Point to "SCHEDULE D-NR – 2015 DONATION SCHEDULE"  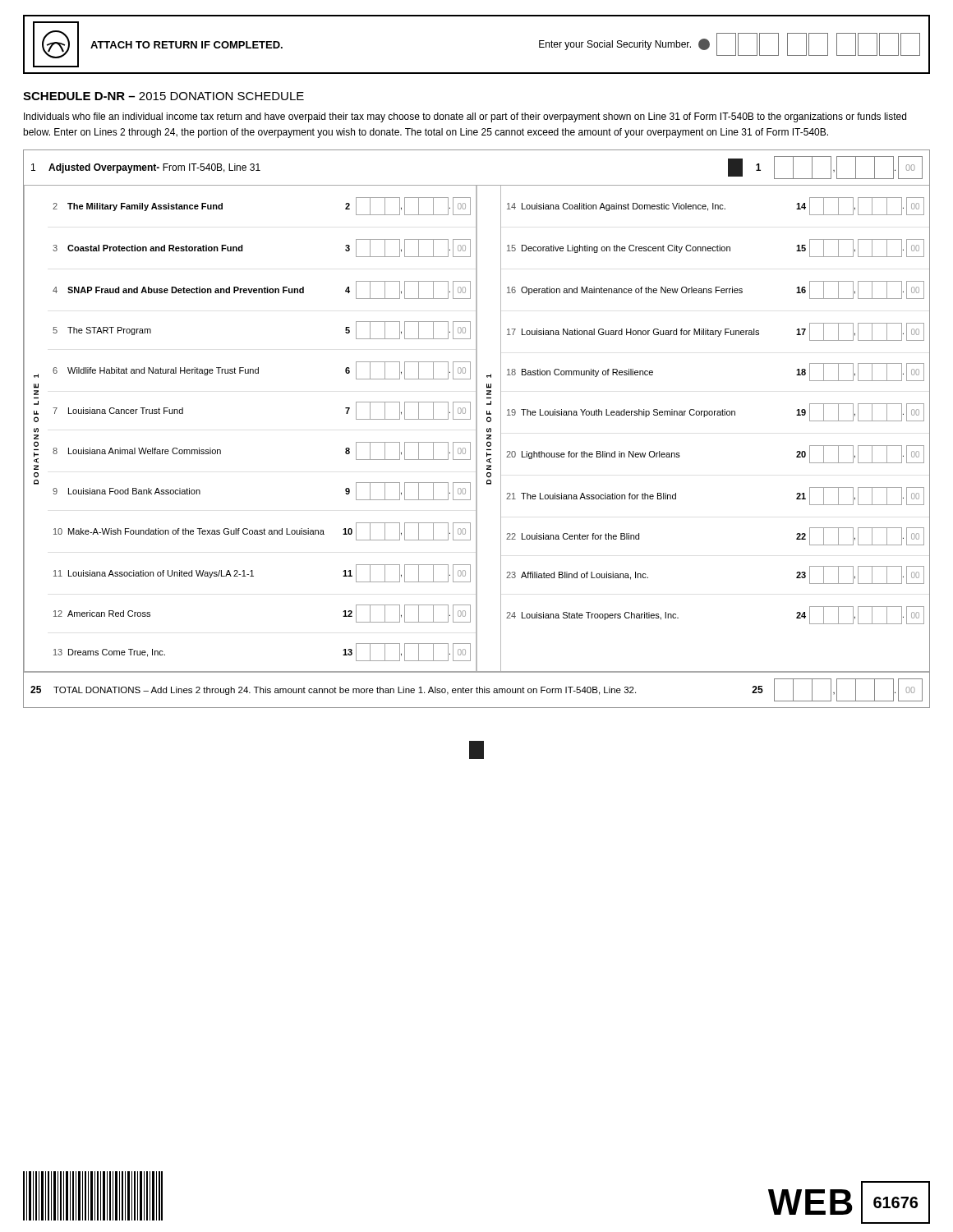pyautogui.click(x=164, y=96)
